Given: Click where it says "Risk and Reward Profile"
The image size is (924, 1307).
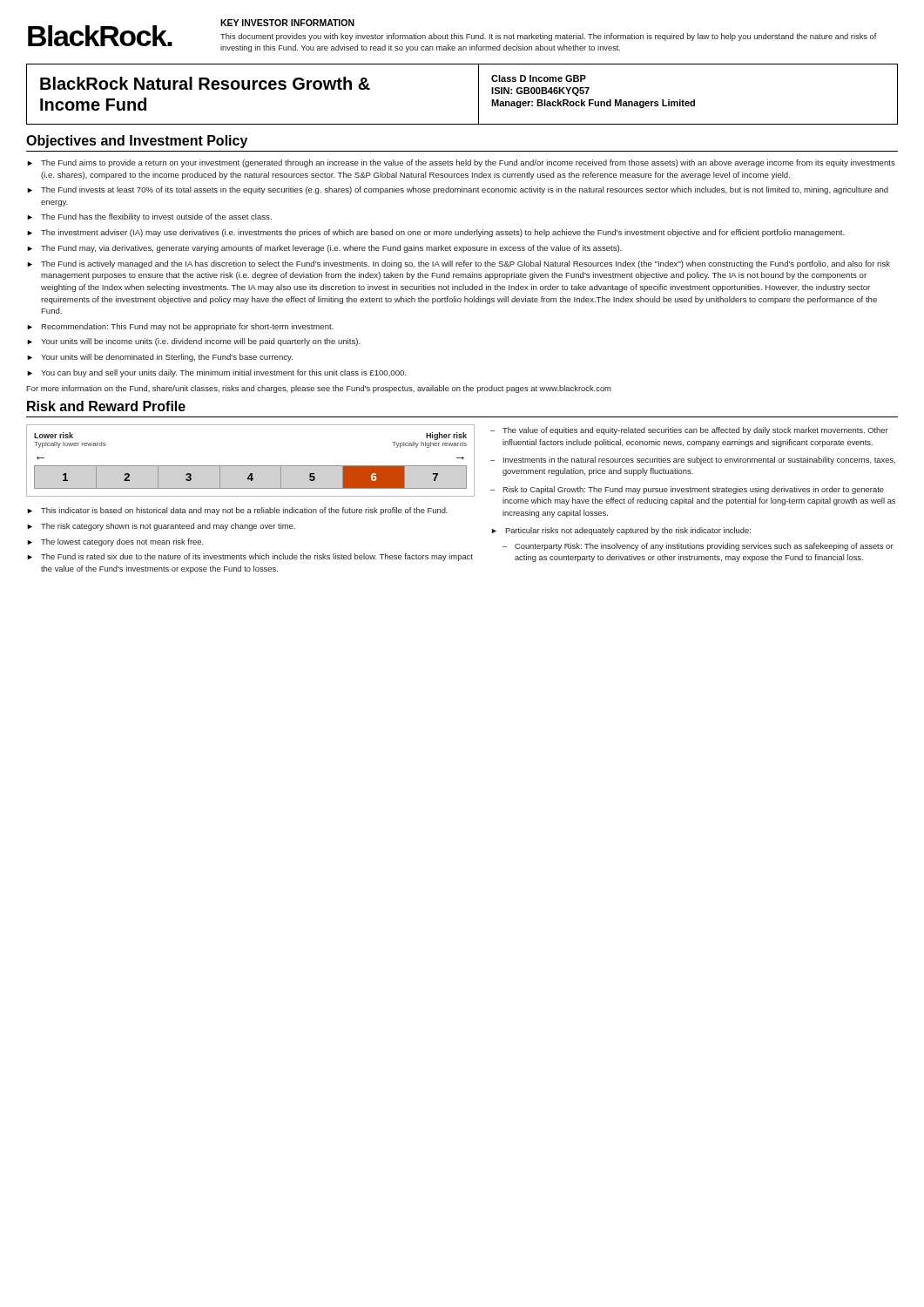Looking at the screenshot, I should [x=106, y=407].
